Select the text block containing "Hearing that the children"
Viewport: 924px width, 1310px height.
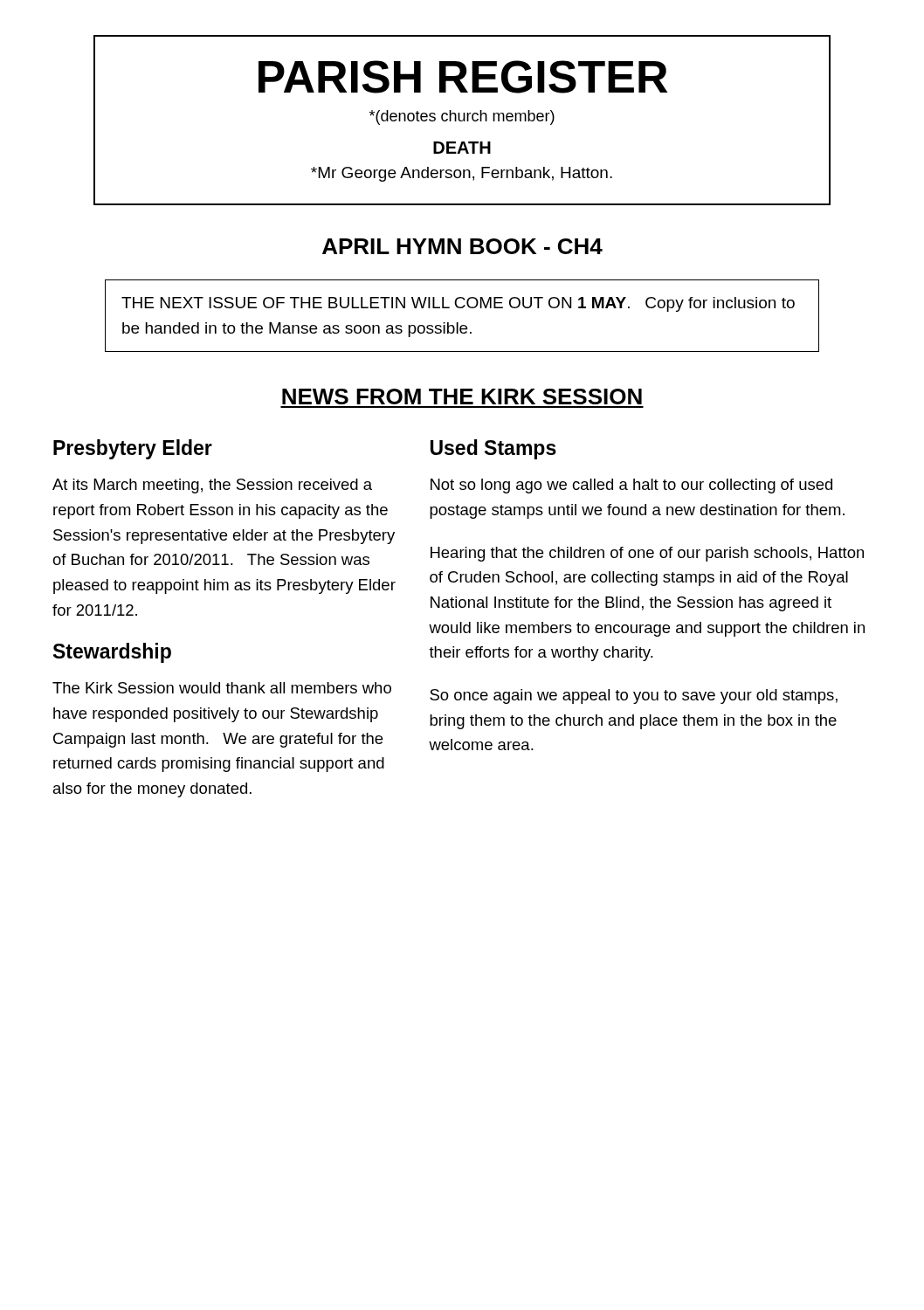[647, 602]
